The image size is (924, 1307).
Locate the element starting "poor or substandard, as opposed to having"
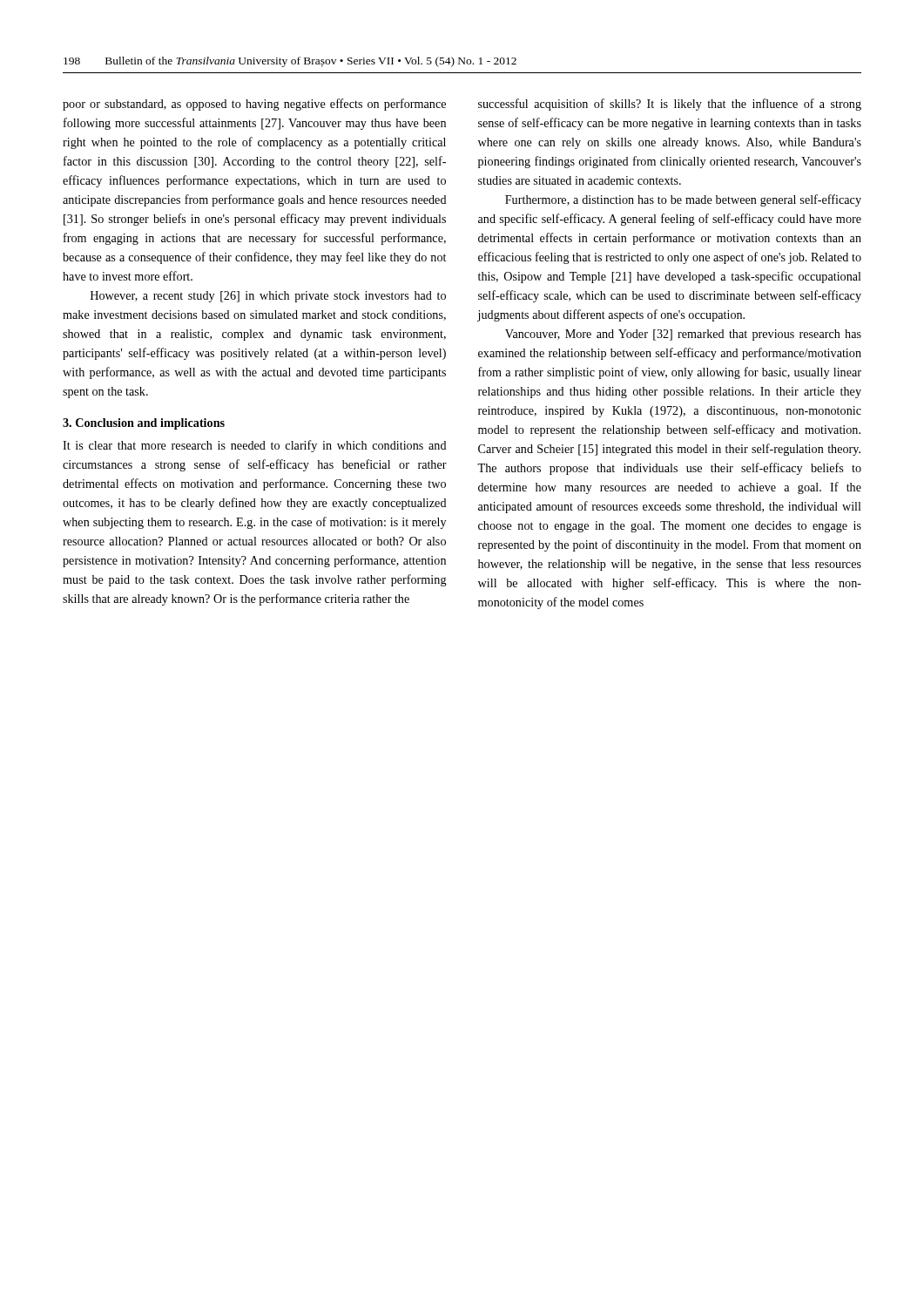click(255, 351)
